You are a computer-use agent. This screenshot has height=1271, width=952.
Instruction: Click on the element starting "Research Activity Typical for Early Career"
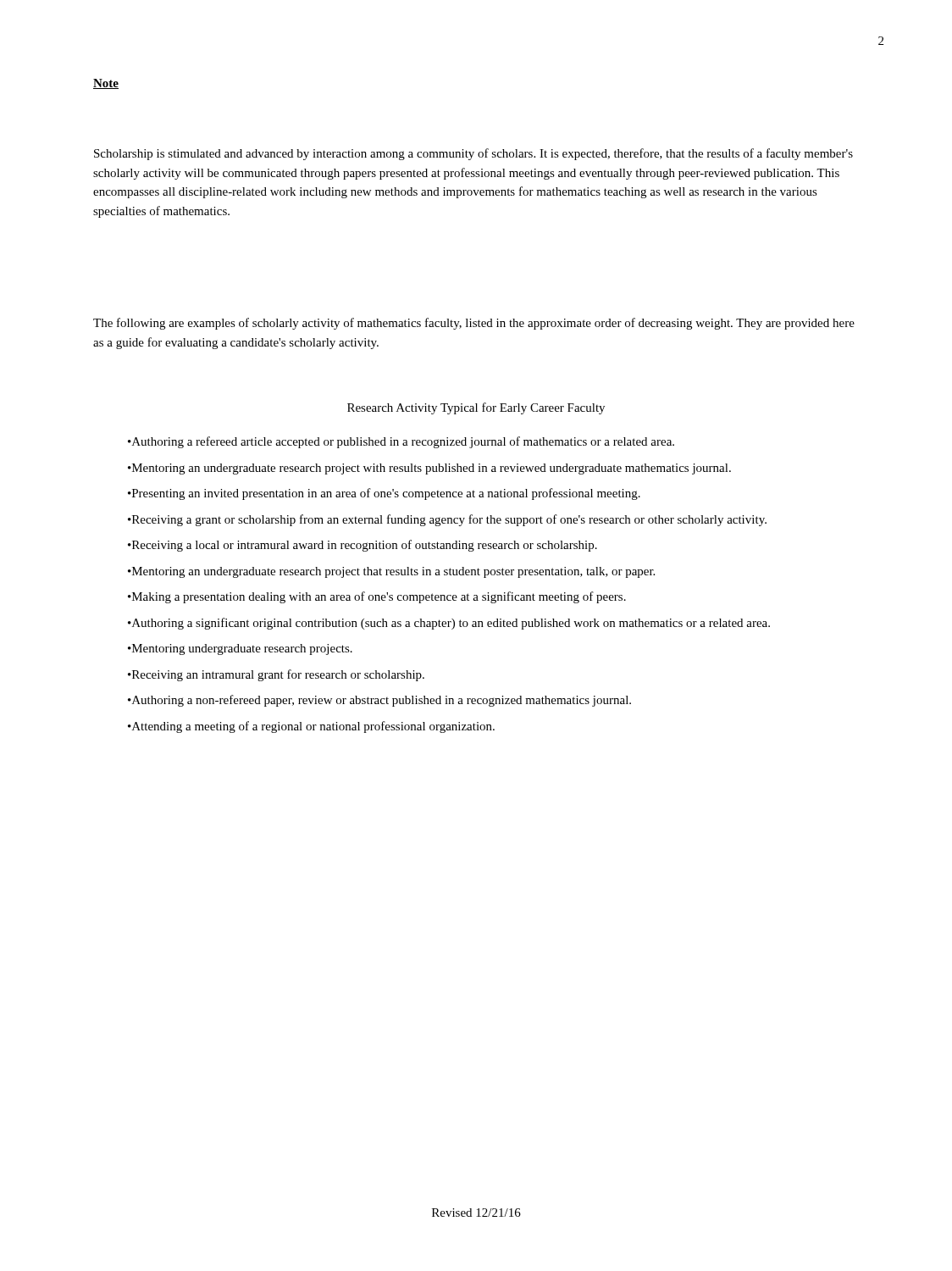pos(476,408)
